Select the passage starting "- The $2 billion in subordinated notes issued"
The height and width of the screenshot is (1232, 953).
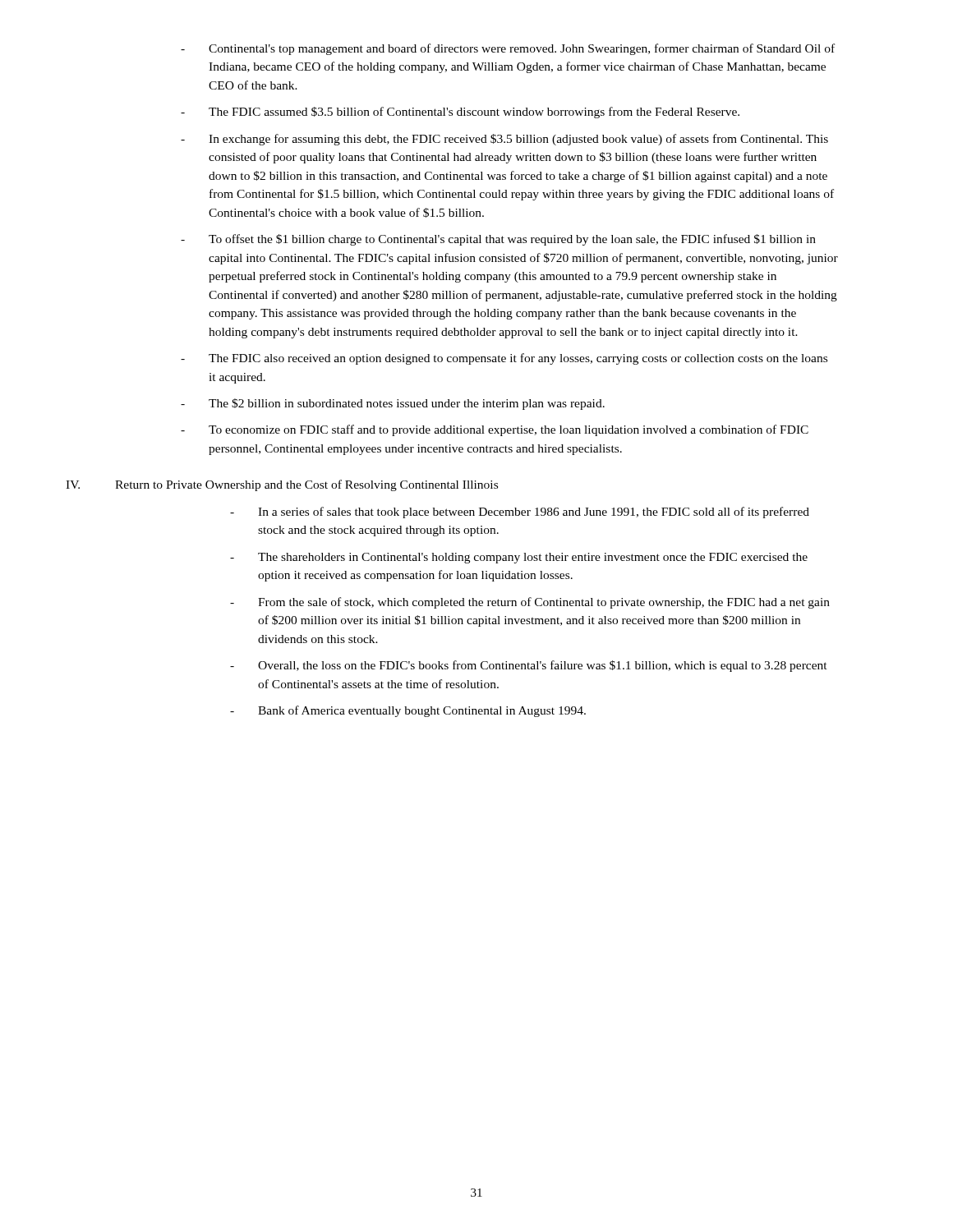[509, 403]
